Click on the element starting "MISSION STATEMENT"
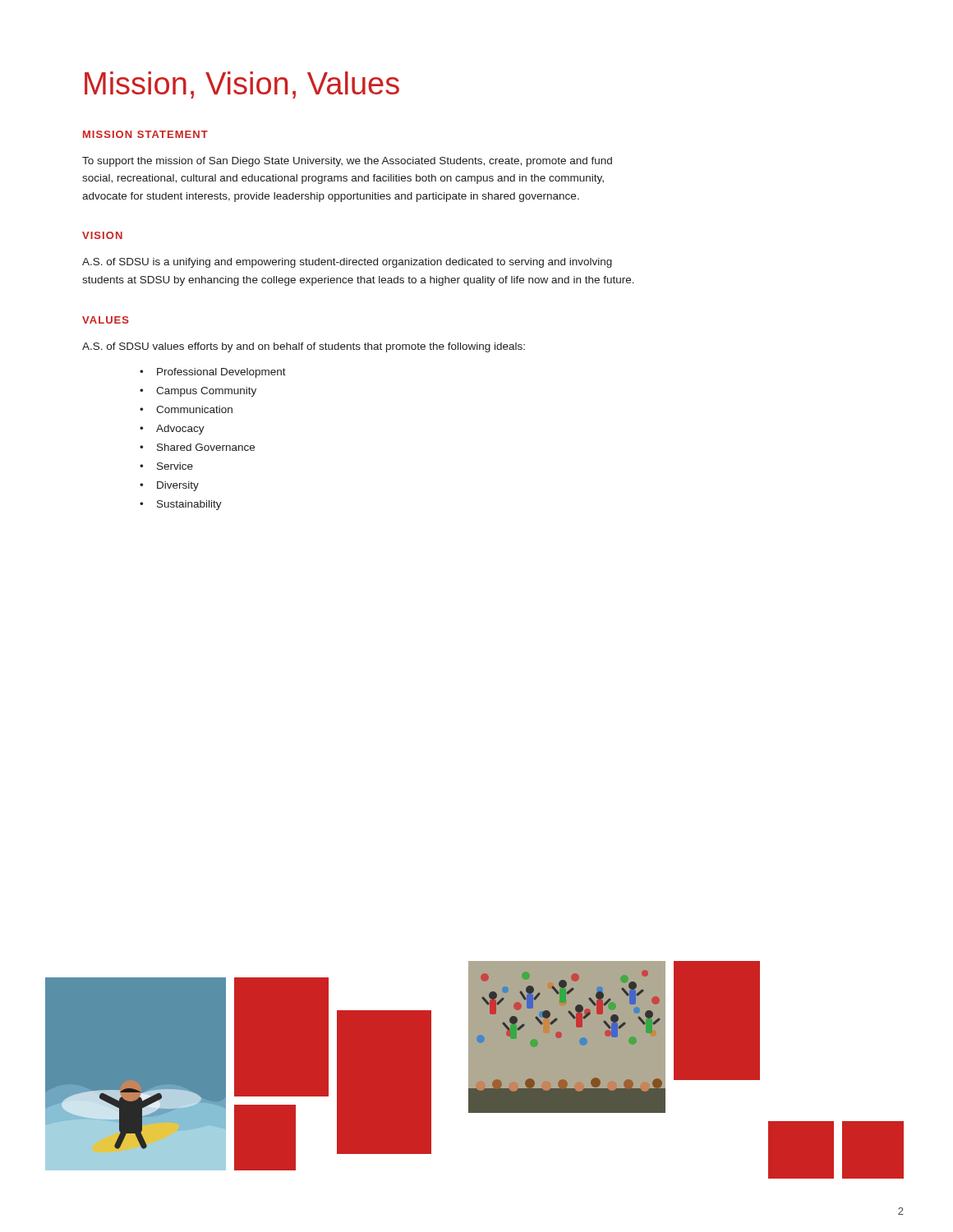953x1232 pixels. pyautogui.click(x=145, y=134)
